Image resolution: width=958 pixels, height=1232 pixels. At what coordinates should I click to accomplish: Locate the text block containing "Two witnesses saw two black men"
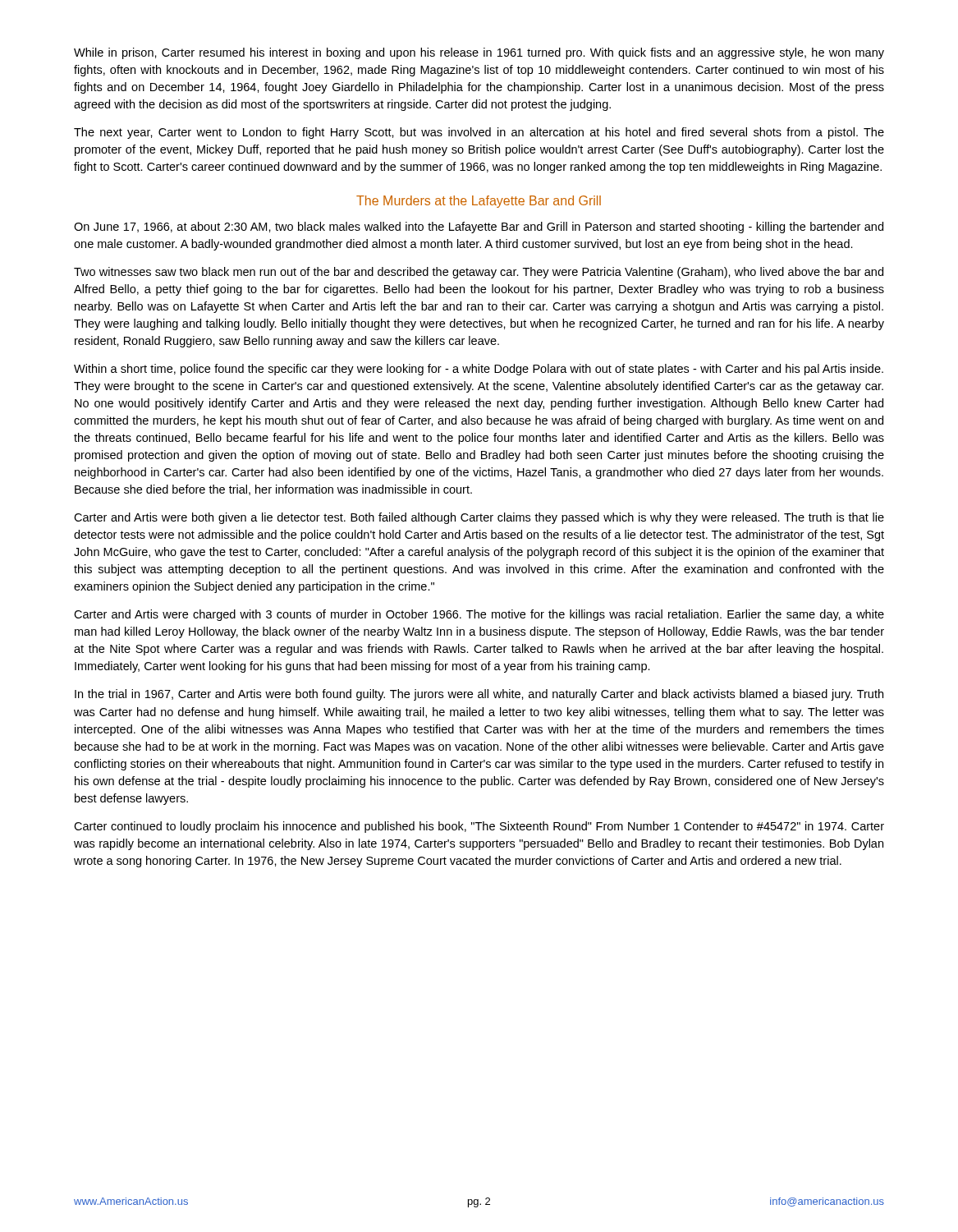click(x=479, y=306)
